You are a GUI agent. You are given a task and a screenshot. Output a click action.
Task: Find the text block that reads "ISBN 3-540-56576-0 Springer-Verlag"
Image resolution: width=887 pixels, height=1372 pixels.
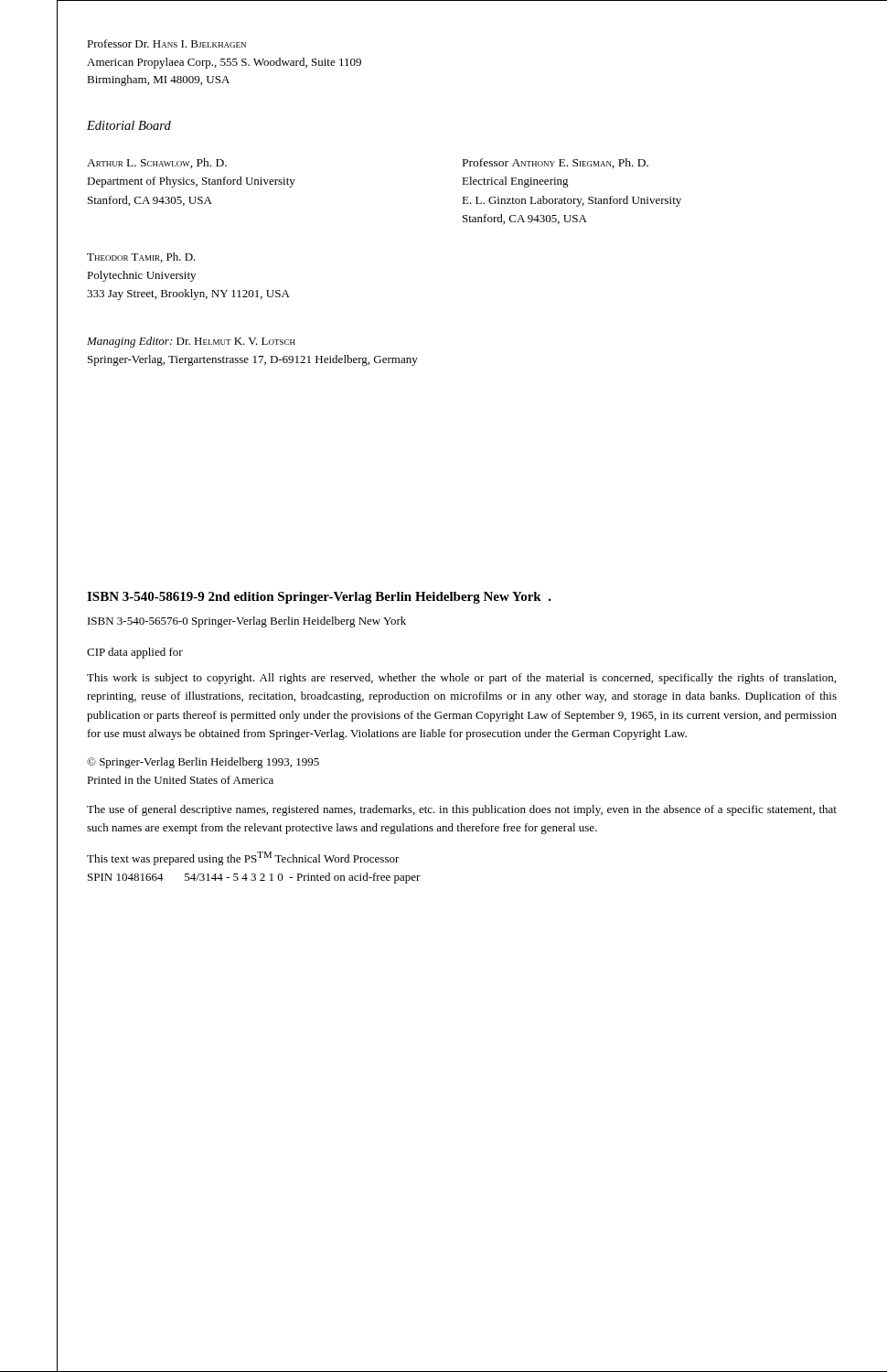(247, 620)
